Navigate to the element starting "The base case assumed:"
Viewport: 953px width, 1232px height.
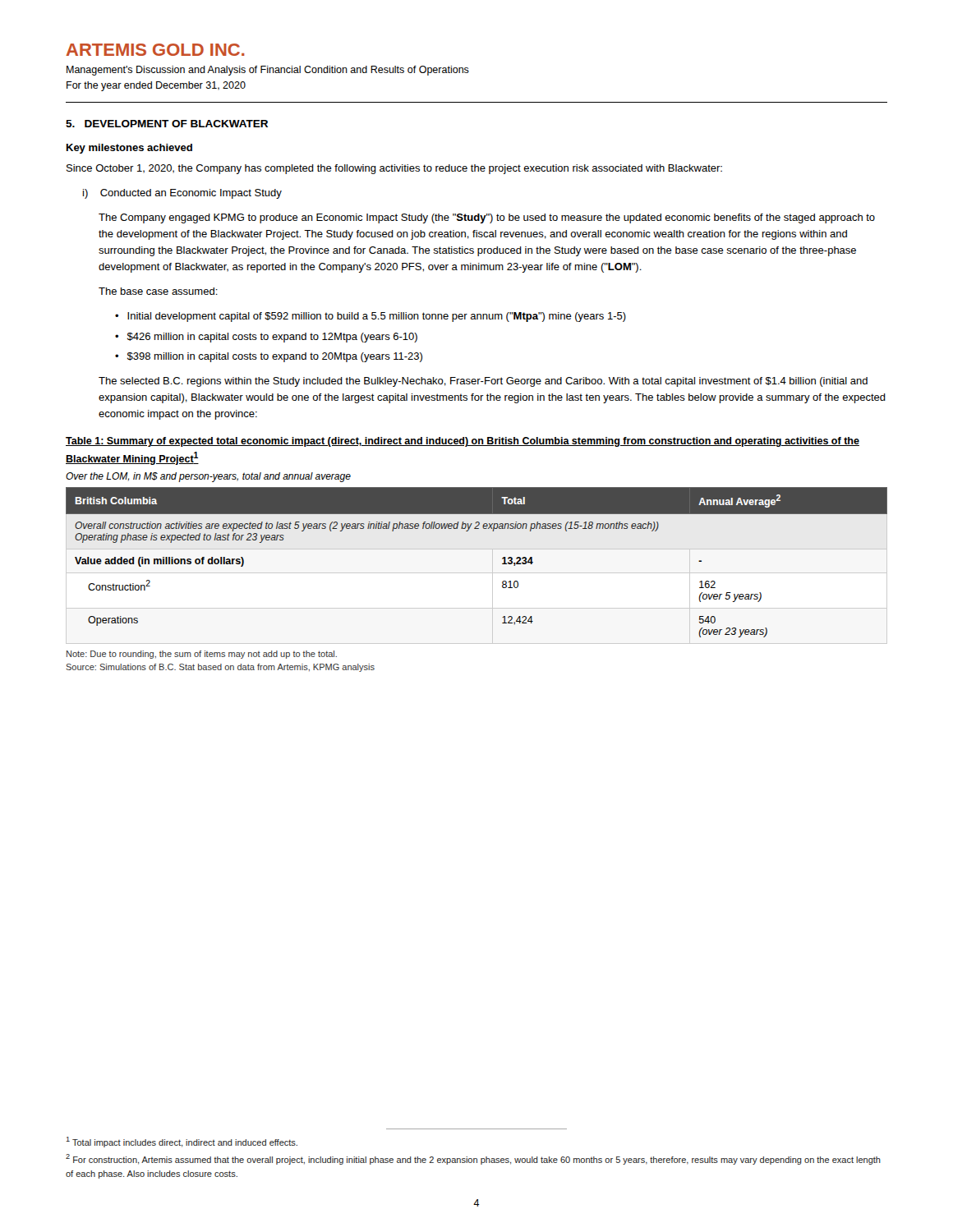tap(158, 291)
